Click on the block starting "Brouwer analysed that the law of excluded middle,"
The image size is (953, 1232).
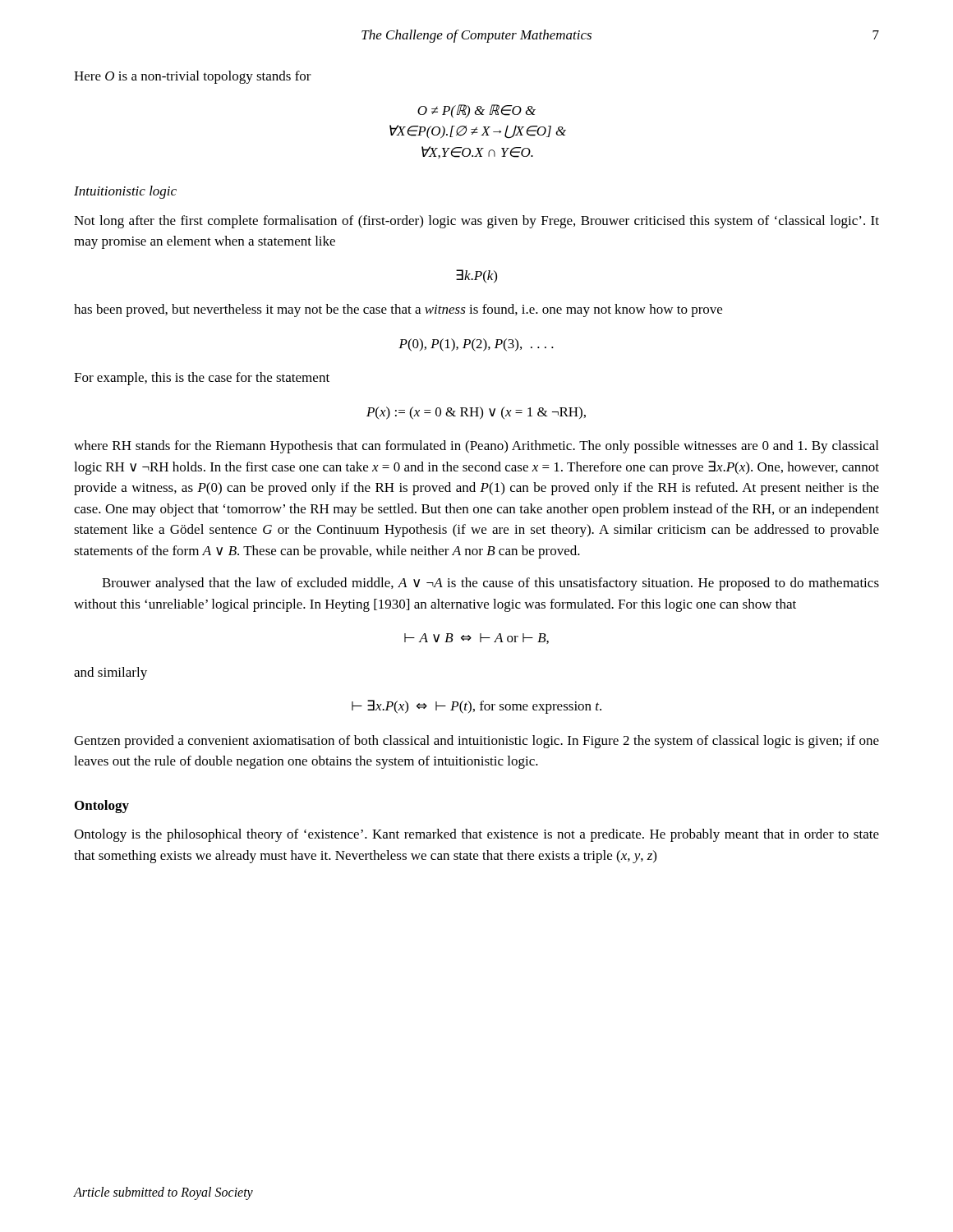coord(476,593)
